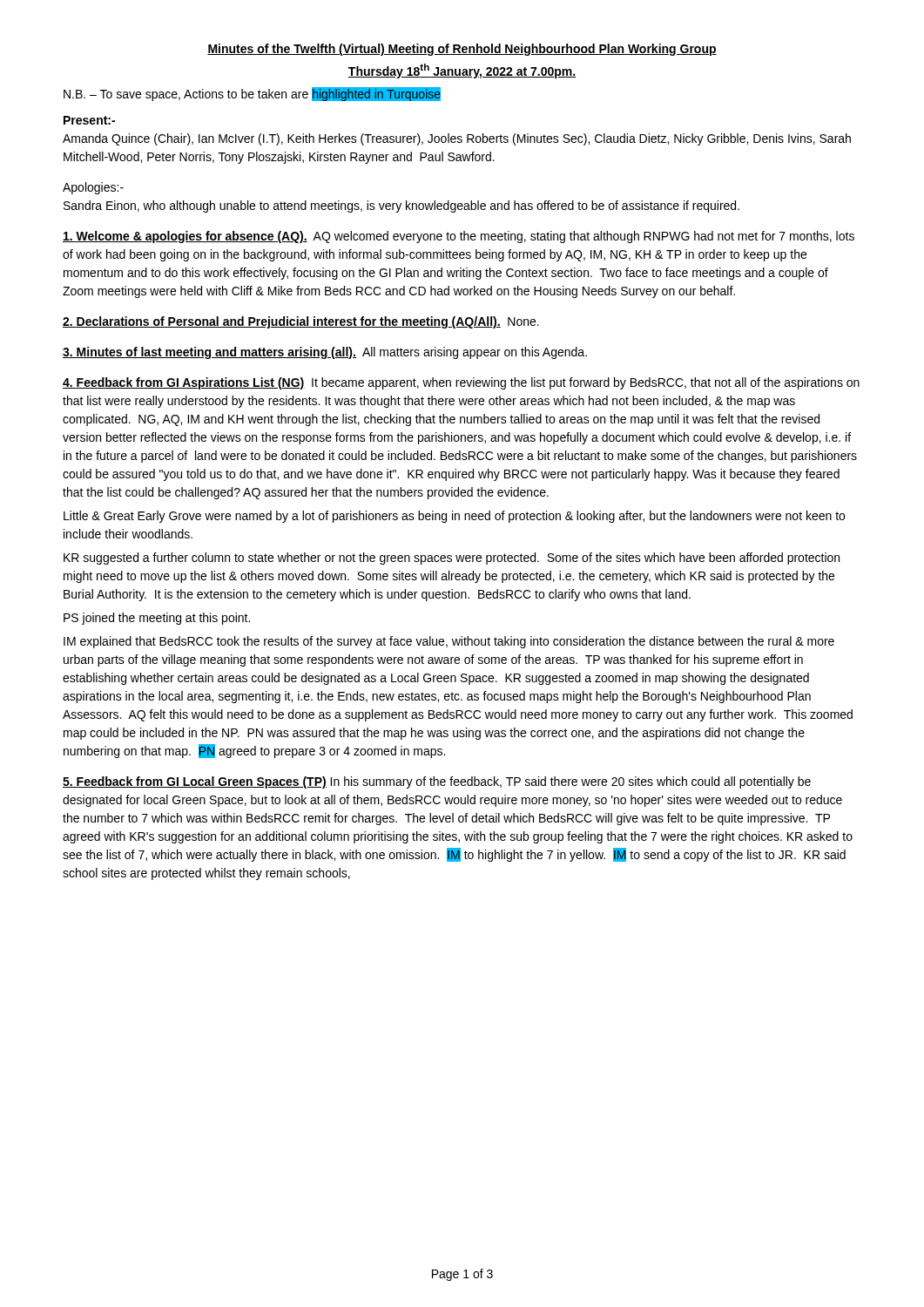
Task: Find the text block that reads "N.B. – To save"
Action: [252, 94]
